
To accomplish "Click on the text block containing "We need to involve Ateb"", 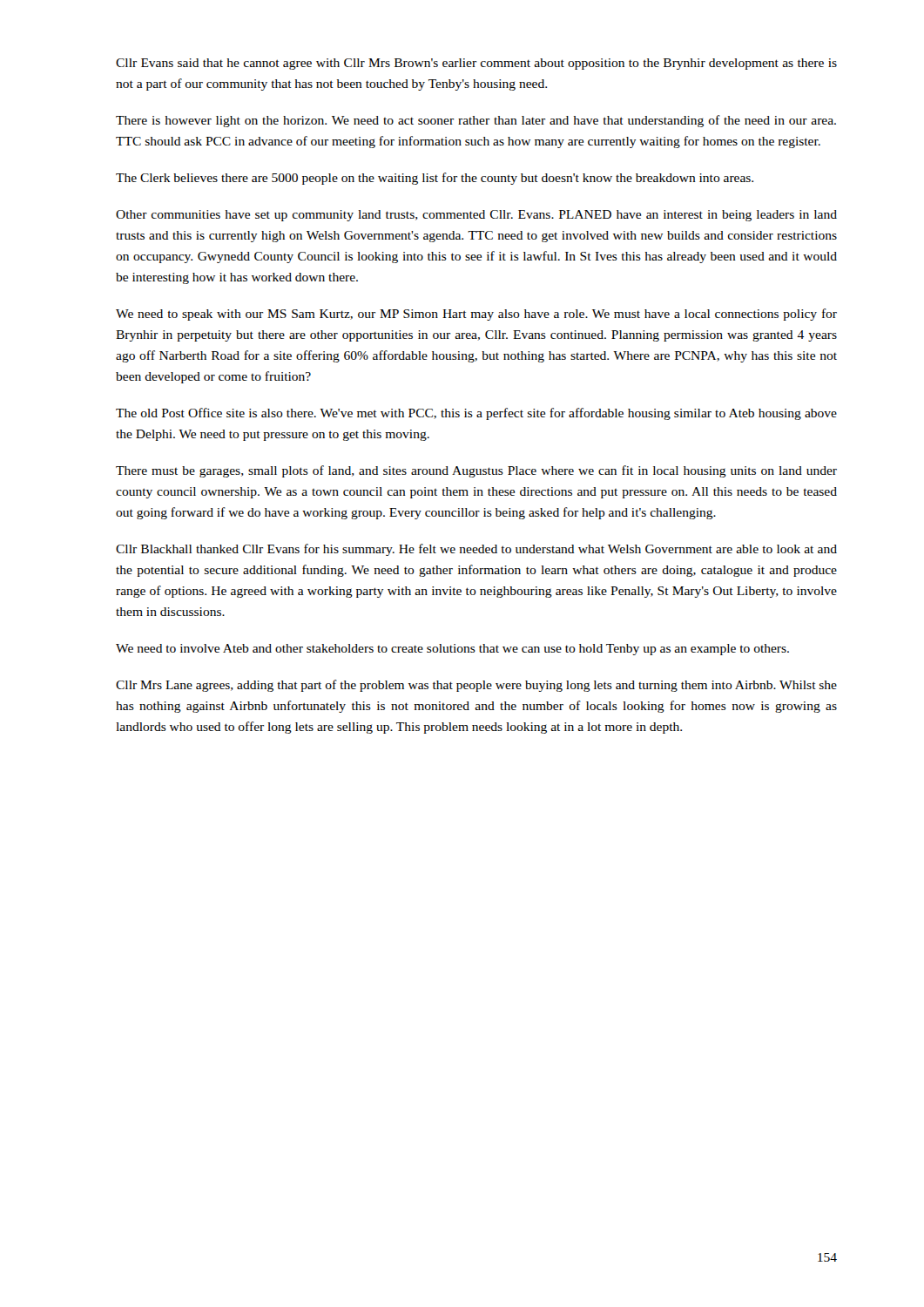I will click(453, 648).
